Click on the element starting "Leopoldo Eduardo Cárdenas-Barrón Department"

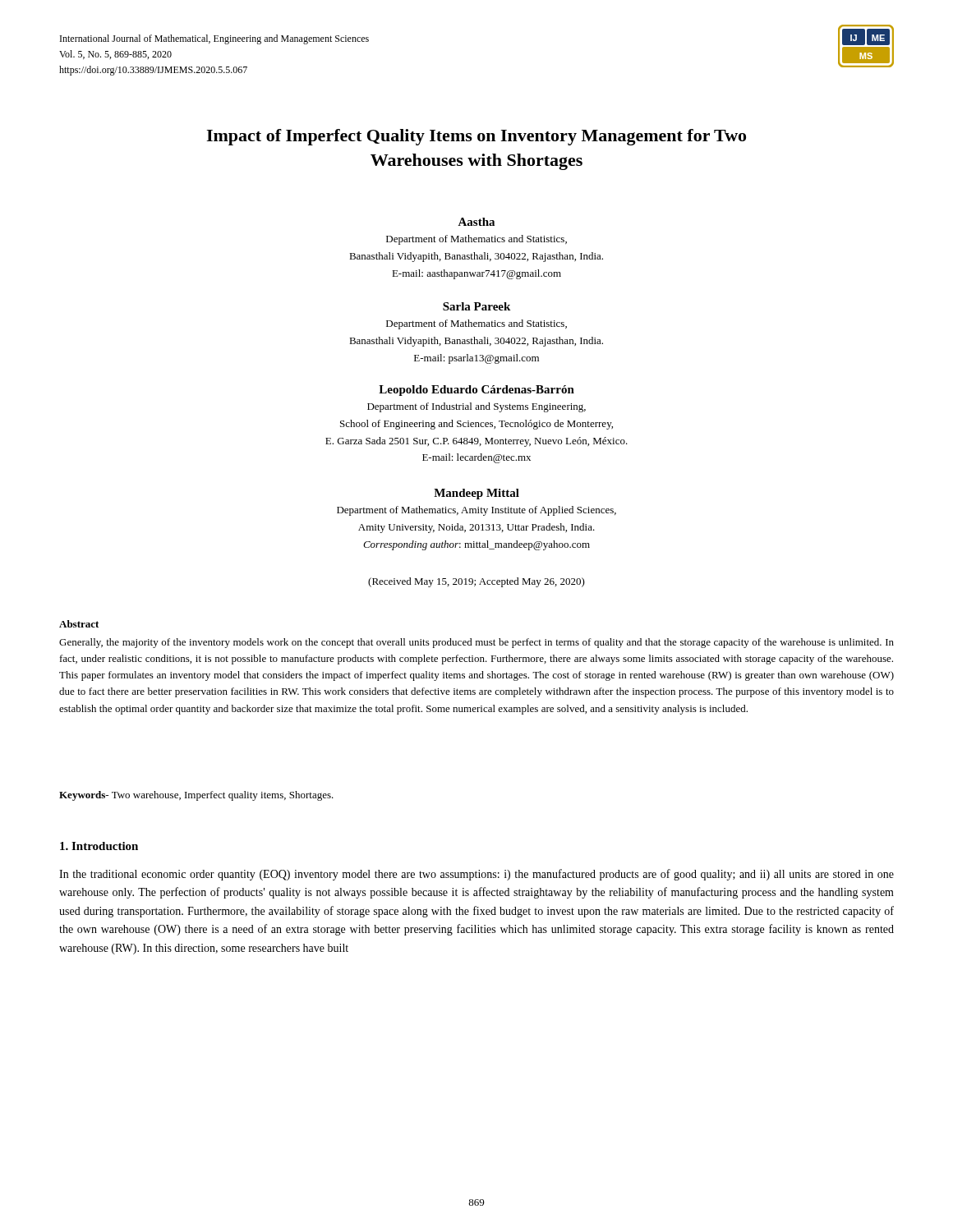click(476, 425)
